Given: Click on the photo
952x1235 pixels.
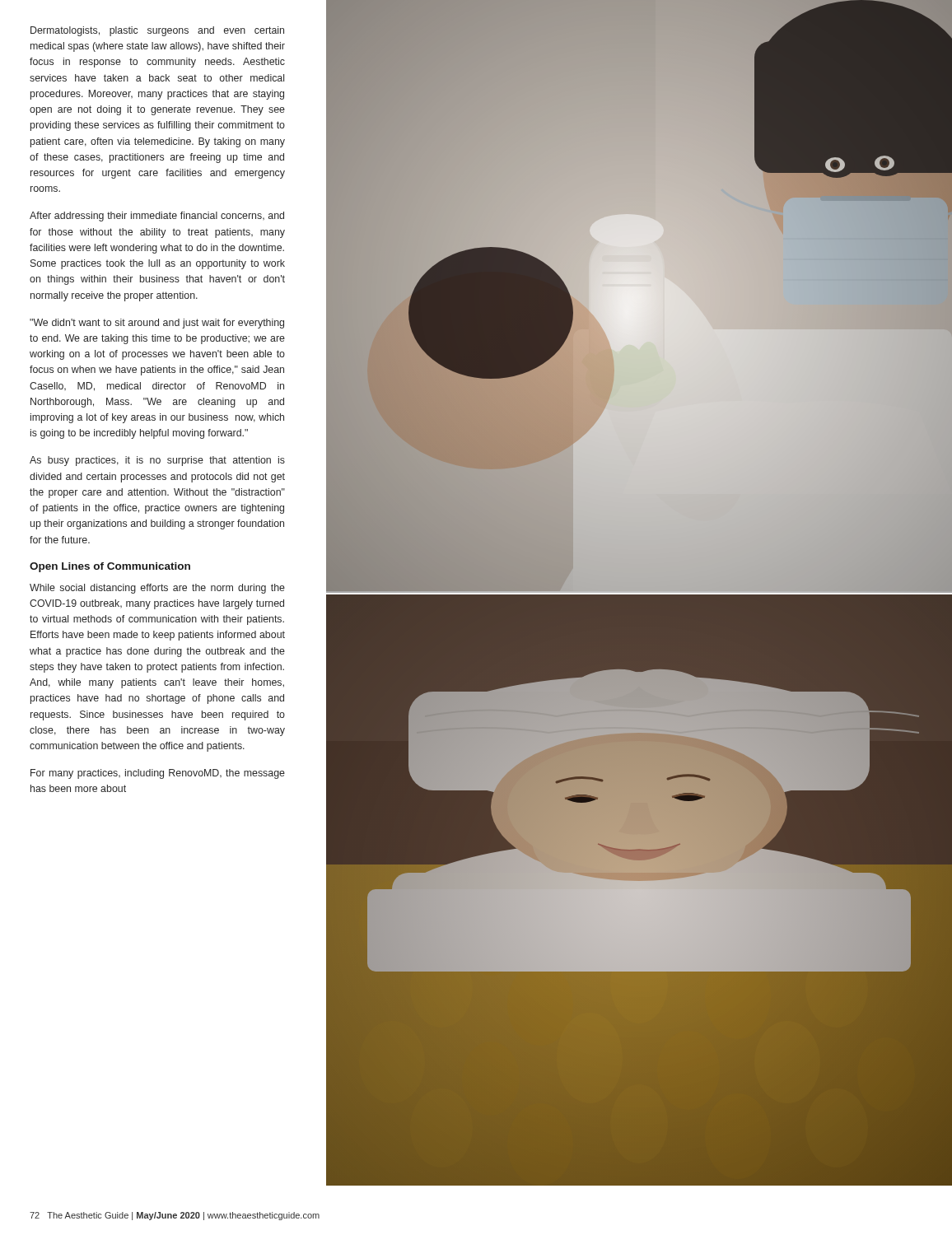Looking at the screenshot, I should click(x=639, y=593).
